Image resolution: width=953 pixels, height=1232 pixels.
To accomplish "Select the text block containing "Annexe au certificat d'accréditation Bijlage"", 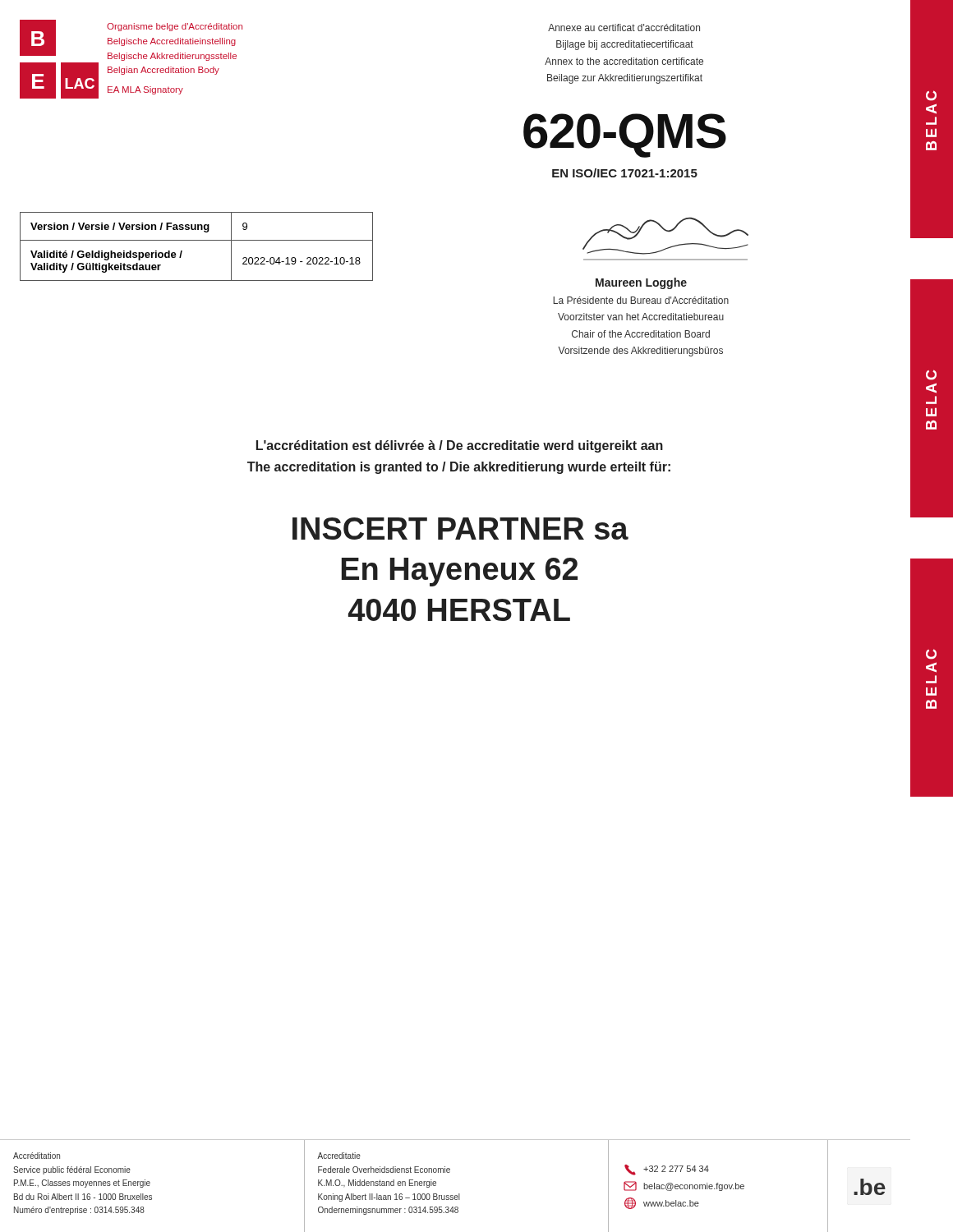I will (624, 53).
